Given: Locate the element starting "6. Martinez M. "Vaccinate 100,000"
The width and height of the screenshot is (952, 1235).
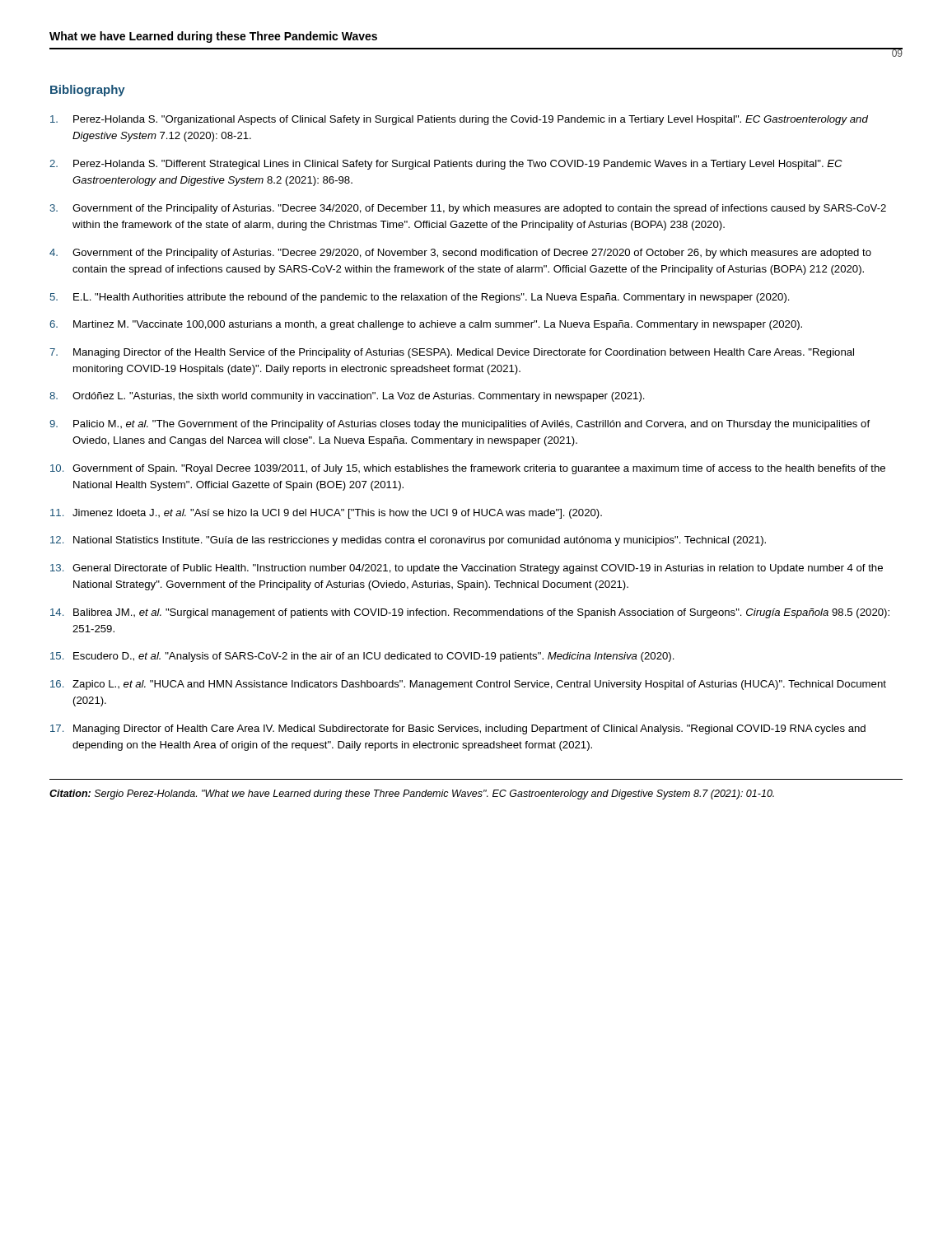Looking at the screenshot, I should (476, 325).
